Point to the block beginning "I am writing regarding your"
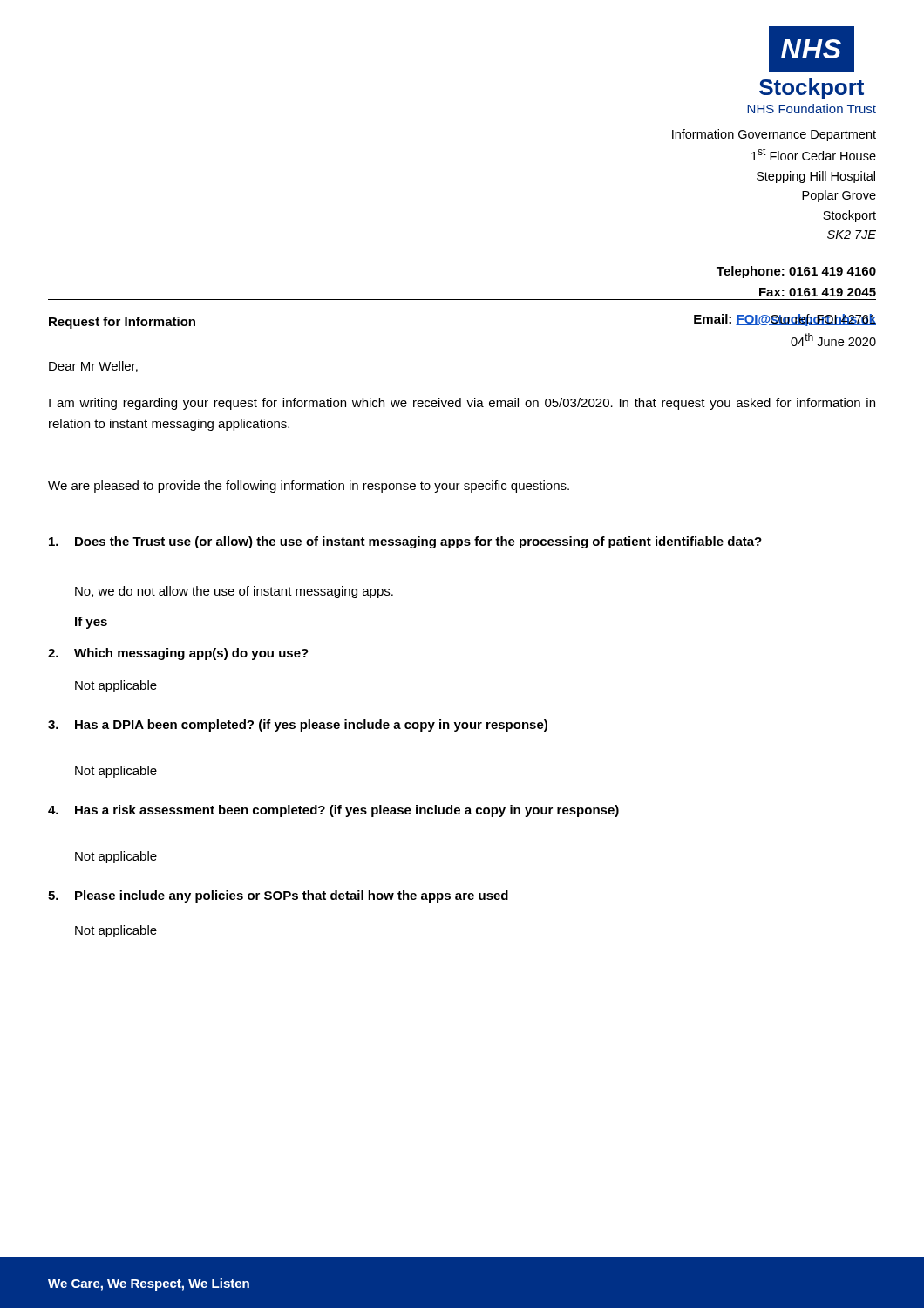The width and height of the screenshot is (924, 1308). [x=462, y=413]
